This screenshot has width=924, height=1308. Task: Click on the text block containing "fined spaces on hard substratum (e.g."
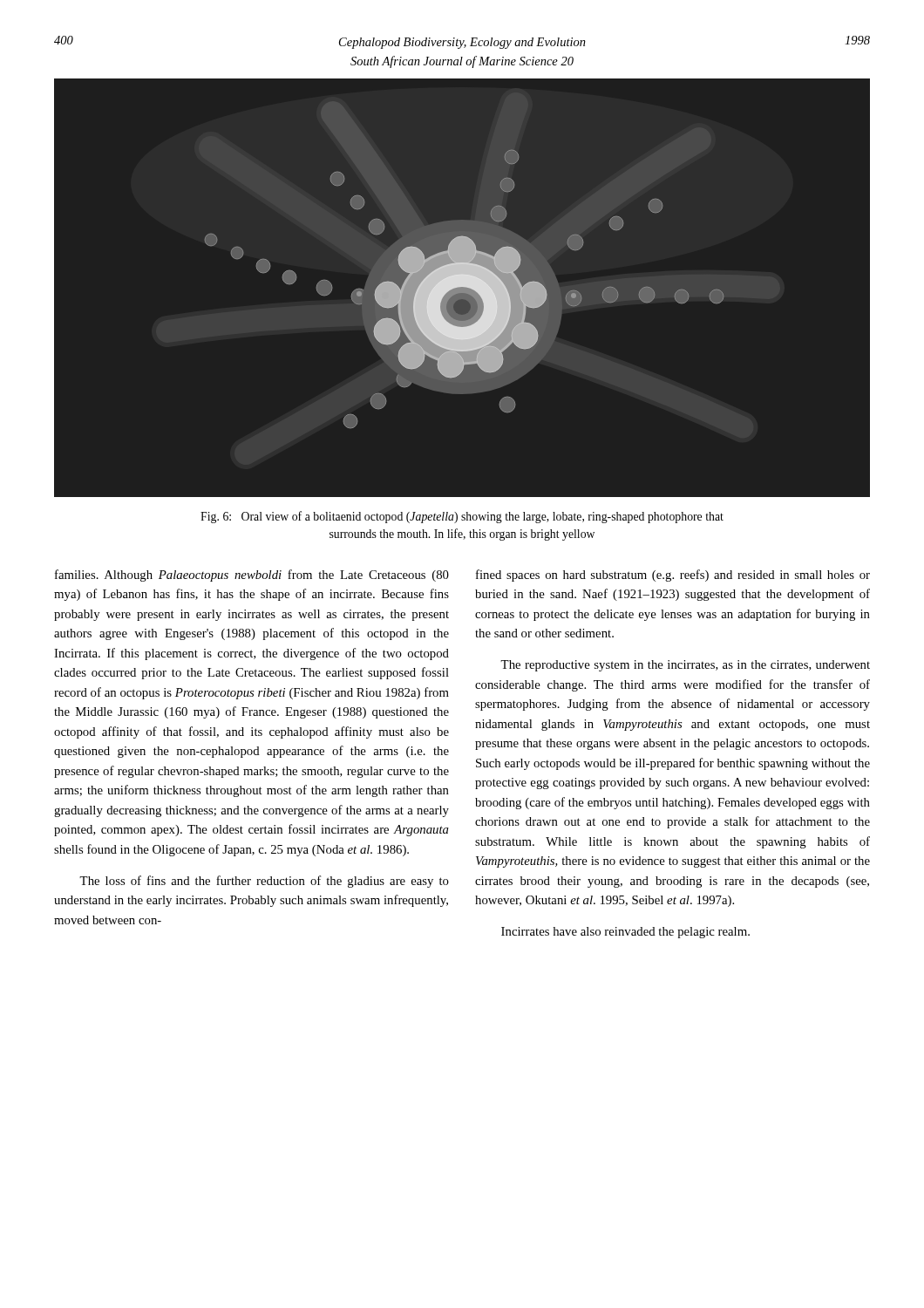point(673,753)
